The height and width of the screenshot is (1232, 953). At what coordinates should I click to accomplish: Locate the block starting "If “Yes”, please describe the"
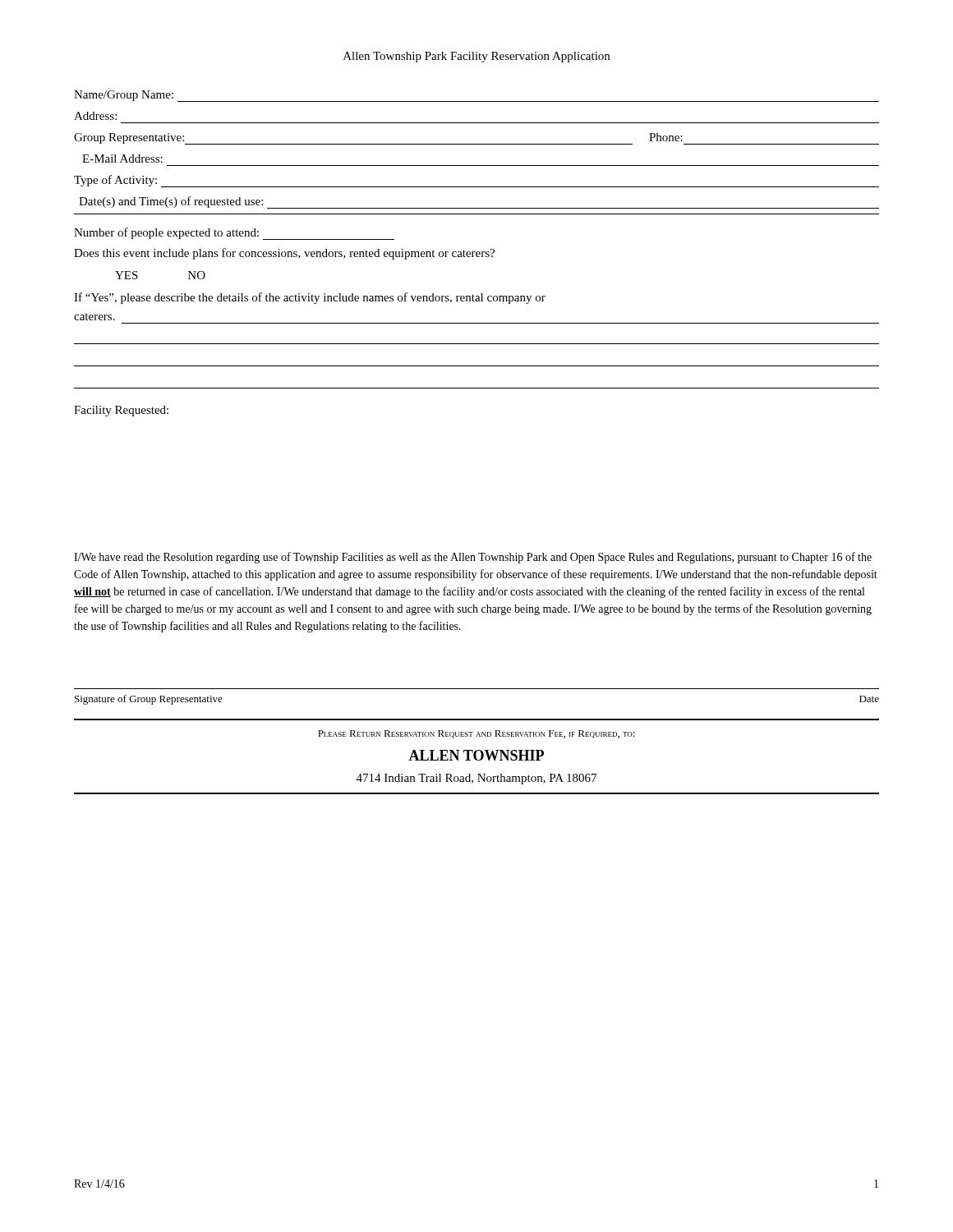point(310,297)
